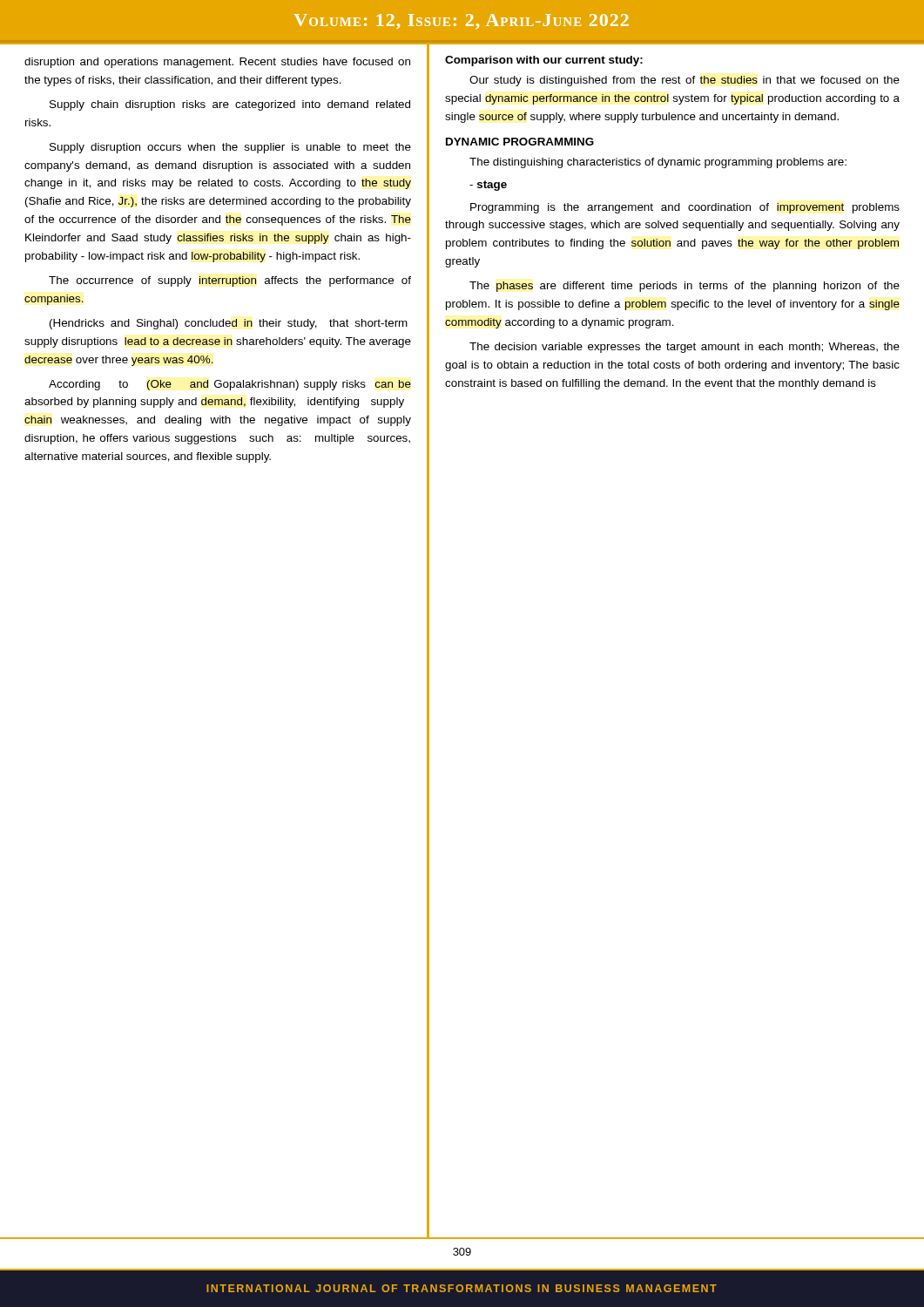Where is the passage that starts "Programming is the arrangement"?
Image resolution: width=924 pixels, height=1307 pixels.
click(672, 234)
